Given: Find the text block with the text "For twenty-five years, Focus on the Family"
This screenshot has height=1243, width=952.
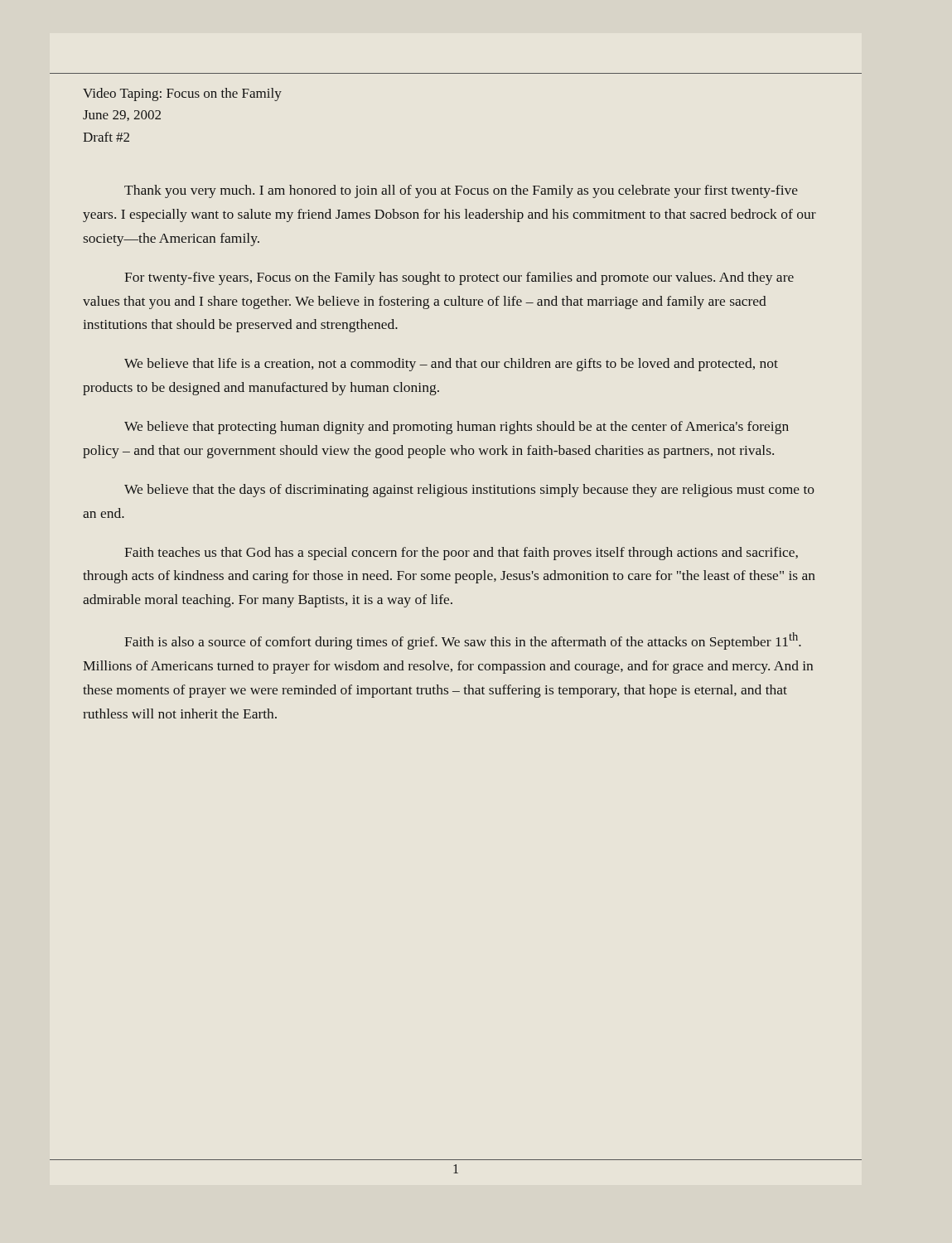Looking at the screenshot, I should (452, 301).
